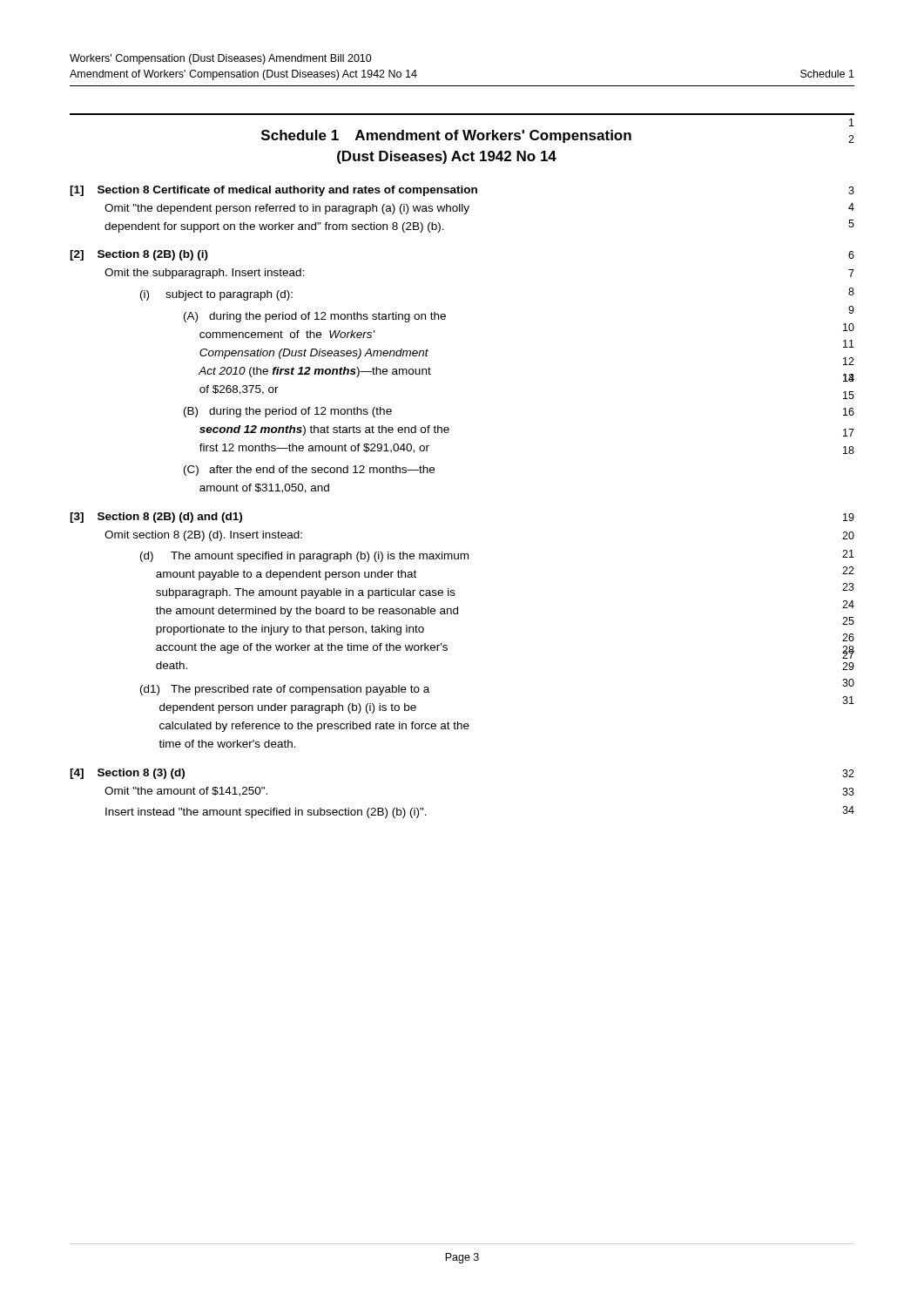
Task: Locate the list item with the text "(d1)The prescribed rate of compensation payable to a"
Action: click(x=304, y=715)
